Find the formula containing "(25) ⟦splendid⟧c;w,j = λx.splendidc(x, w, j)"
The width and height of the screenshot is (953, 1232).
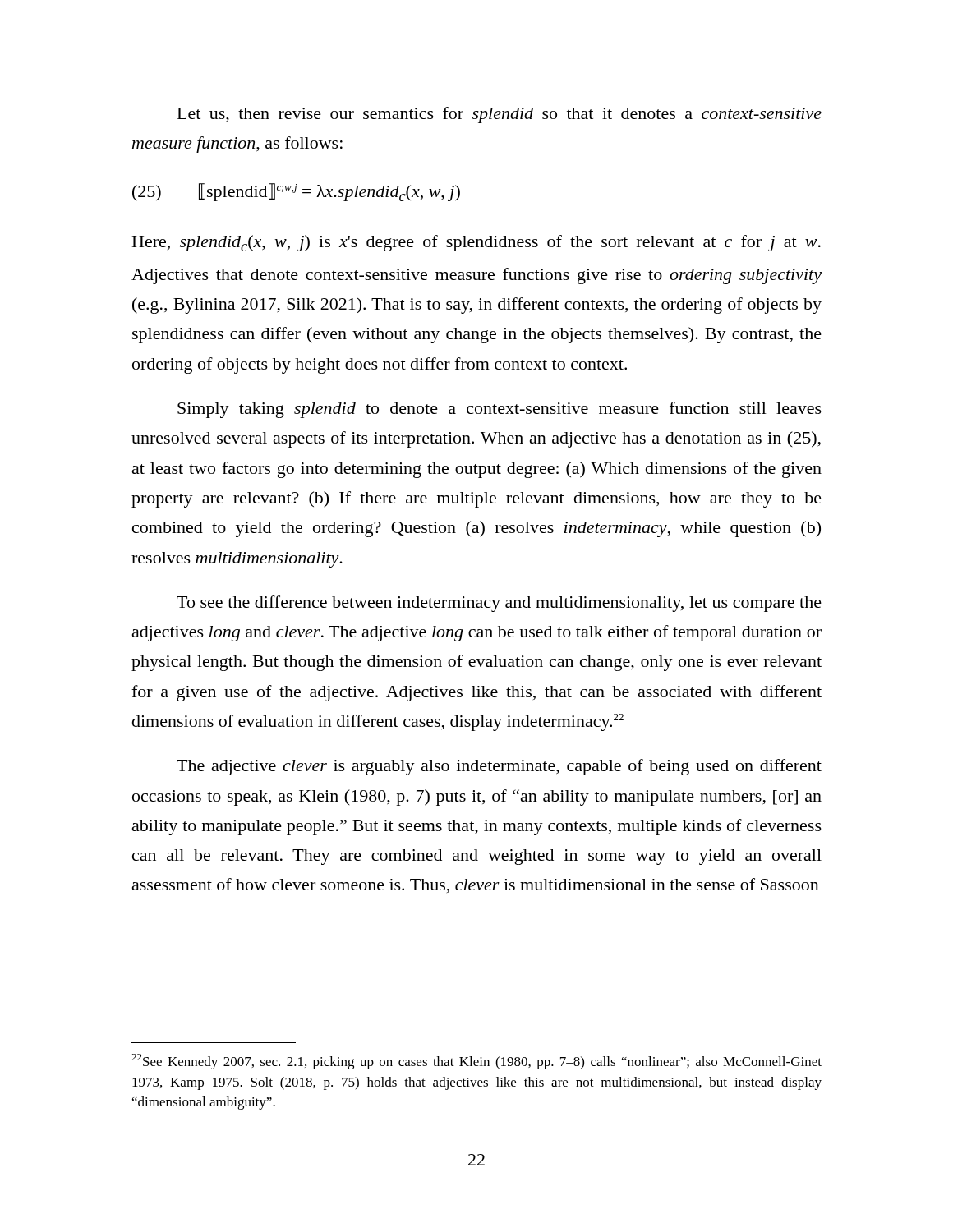(x=296, y=193)
